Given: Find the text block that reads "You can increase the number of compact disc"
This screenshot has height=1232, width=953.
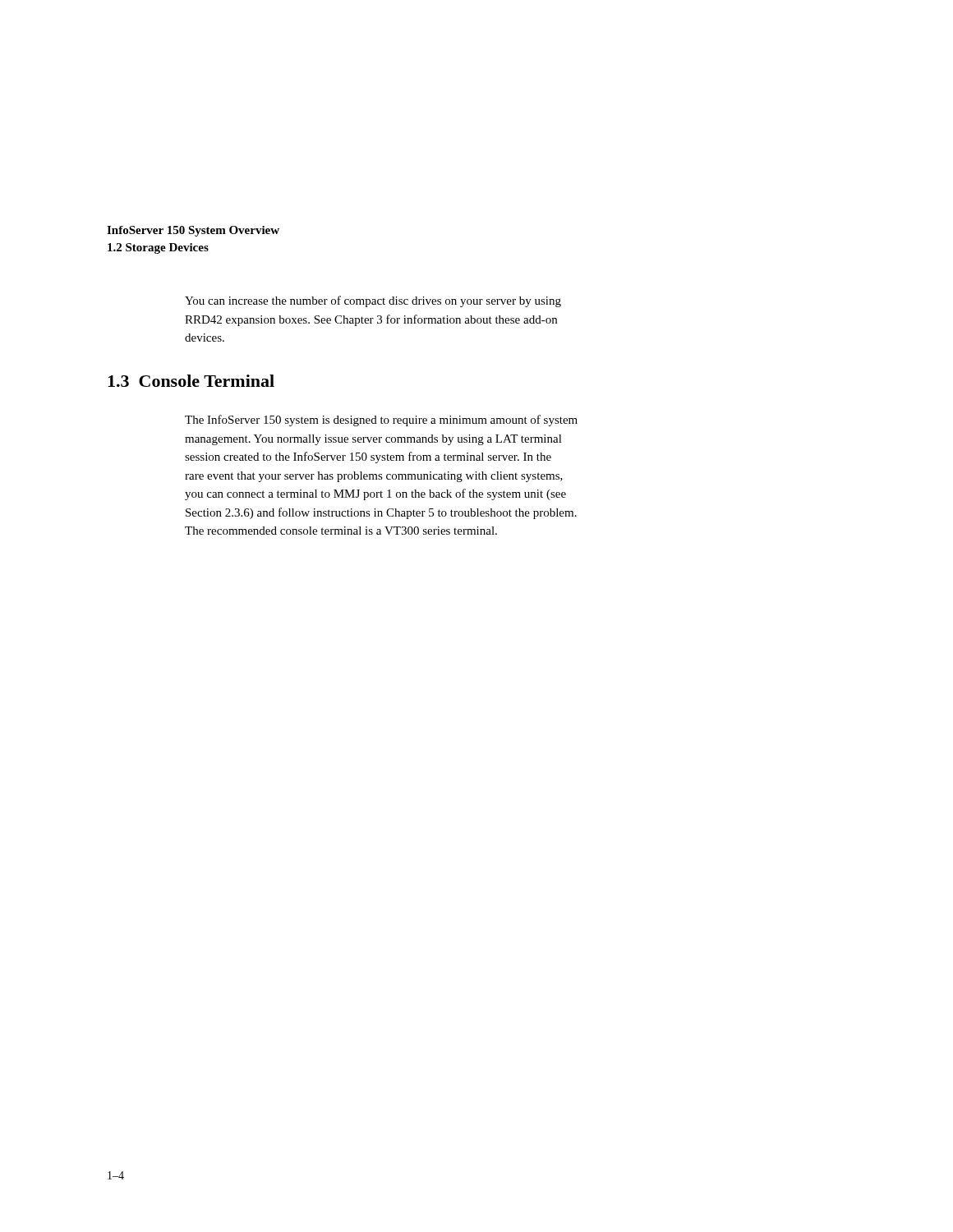Looking at the screenshot, I should point(516,319).
